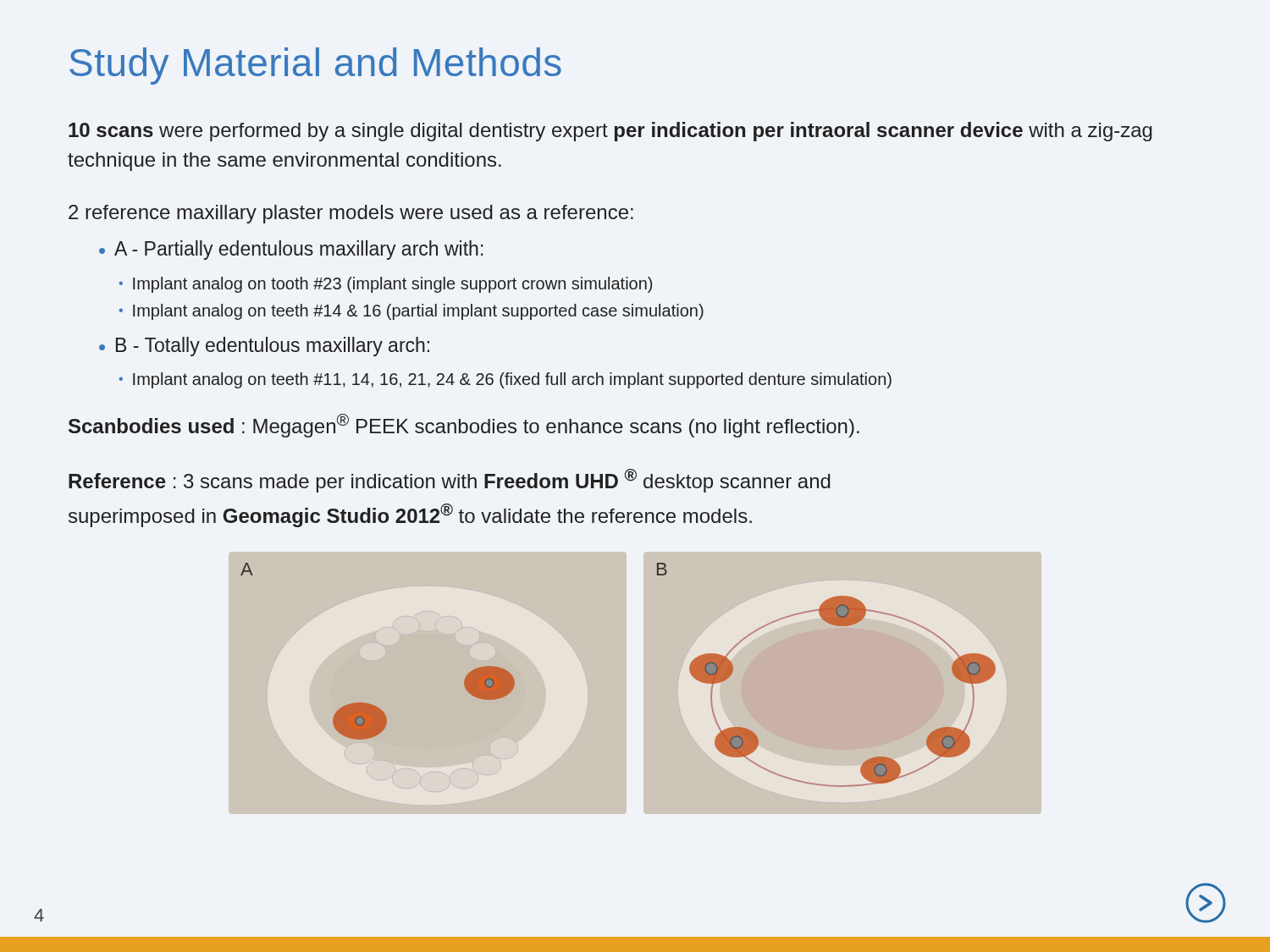Find the block on this page that starts "2 reference maxillary plaster models"
Viewport: 1270px width, 952px height.
[351, 212]
